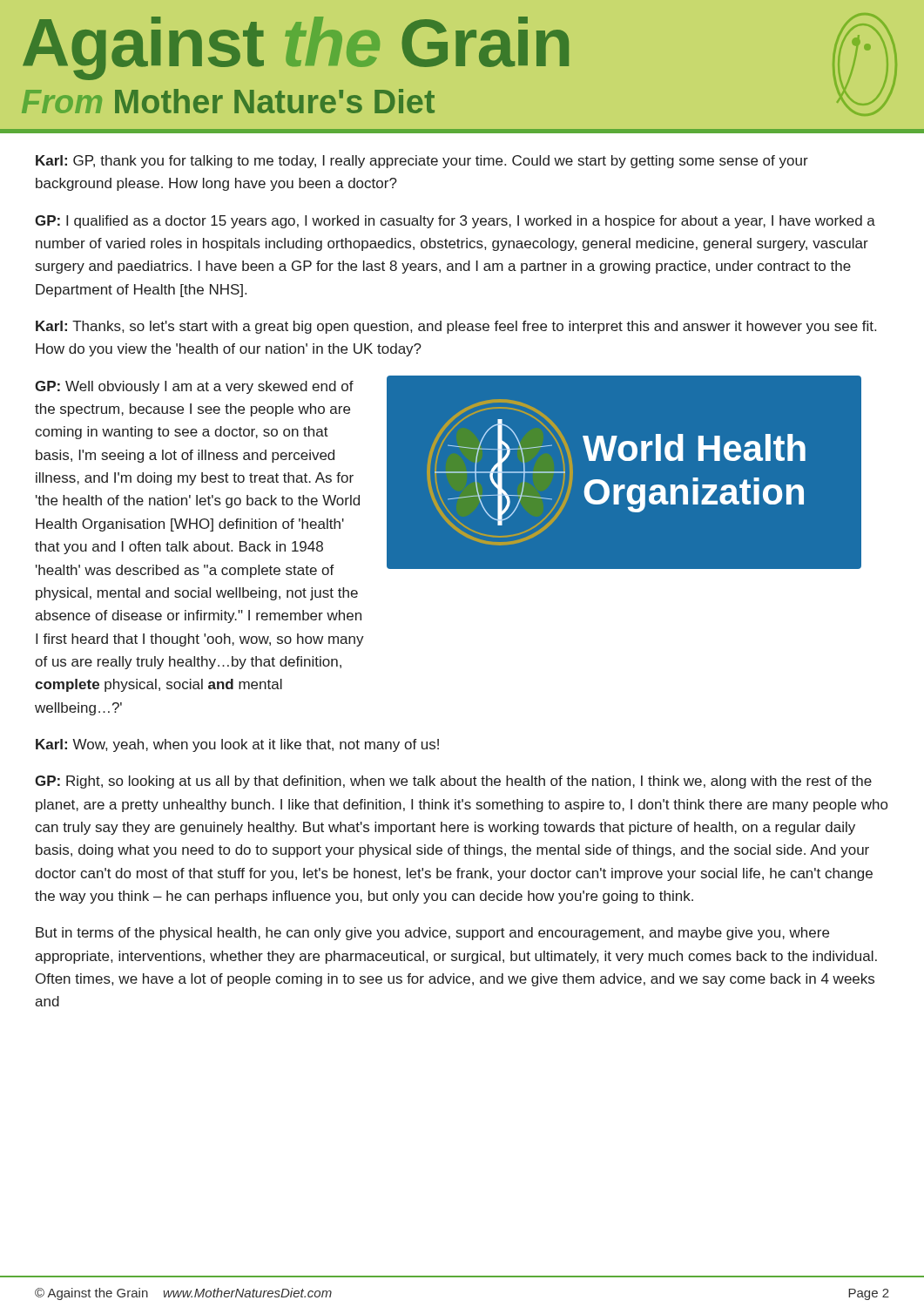The height and width of the screenshot is (1307, 924).
Task: Point to the text block starting "GP: Right, so looking at"
Action: 462,839
